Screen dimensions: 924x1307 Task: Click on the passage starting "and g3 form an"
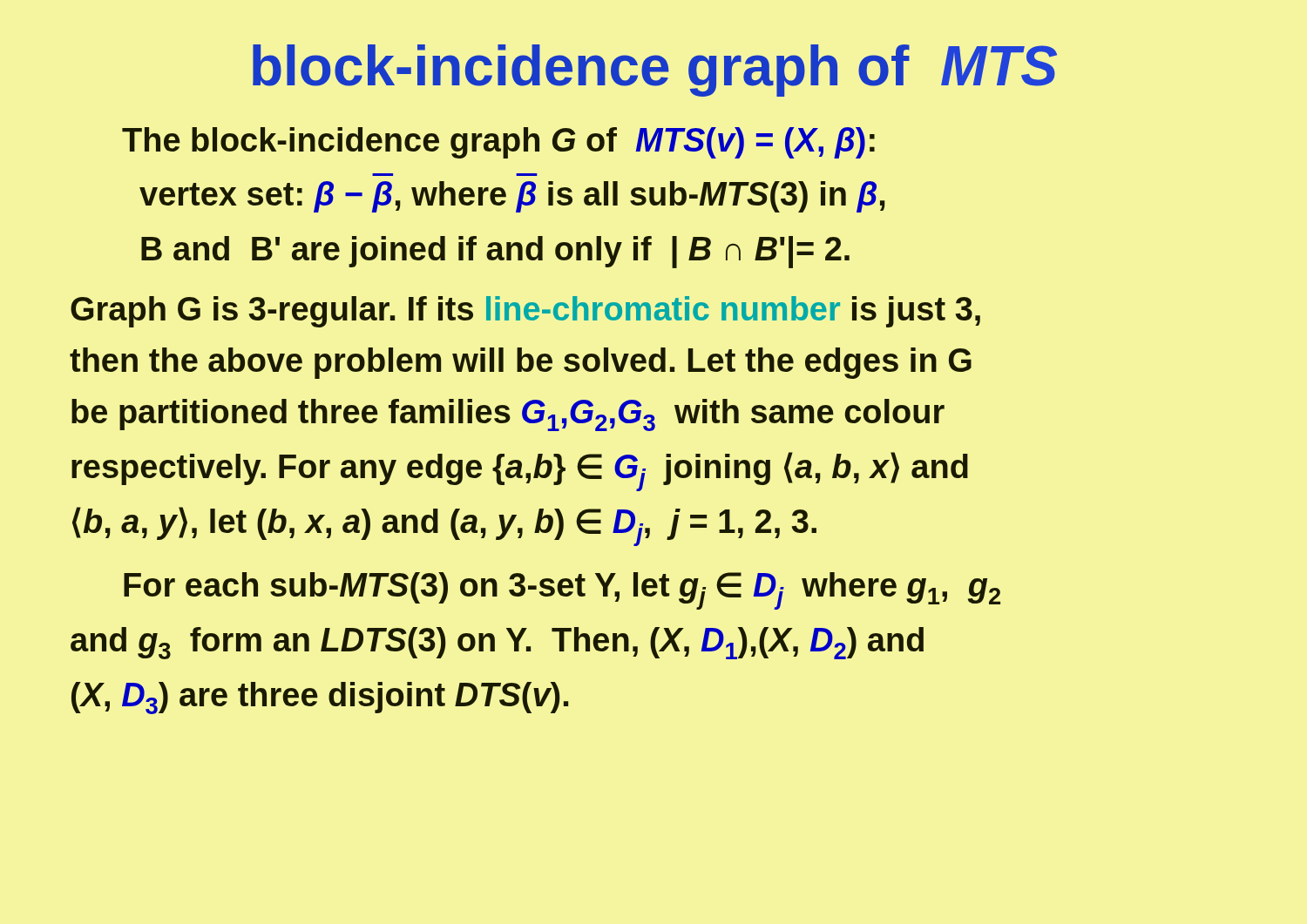498,643
